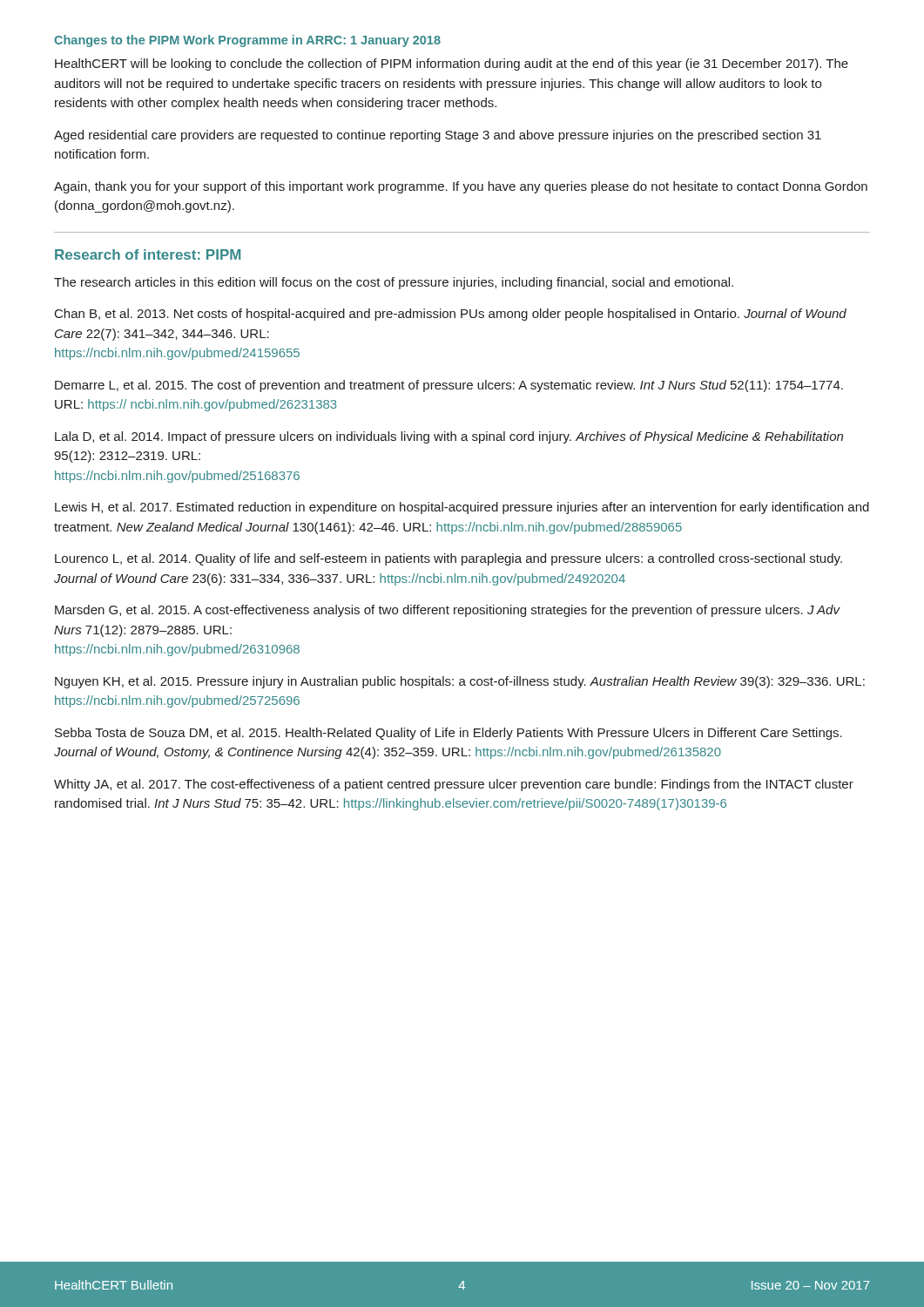Viewport: 924px width, 1307px height.
Task: Click on the element starting "Again, thank you for your support of this"
Action: coord(462,196)
